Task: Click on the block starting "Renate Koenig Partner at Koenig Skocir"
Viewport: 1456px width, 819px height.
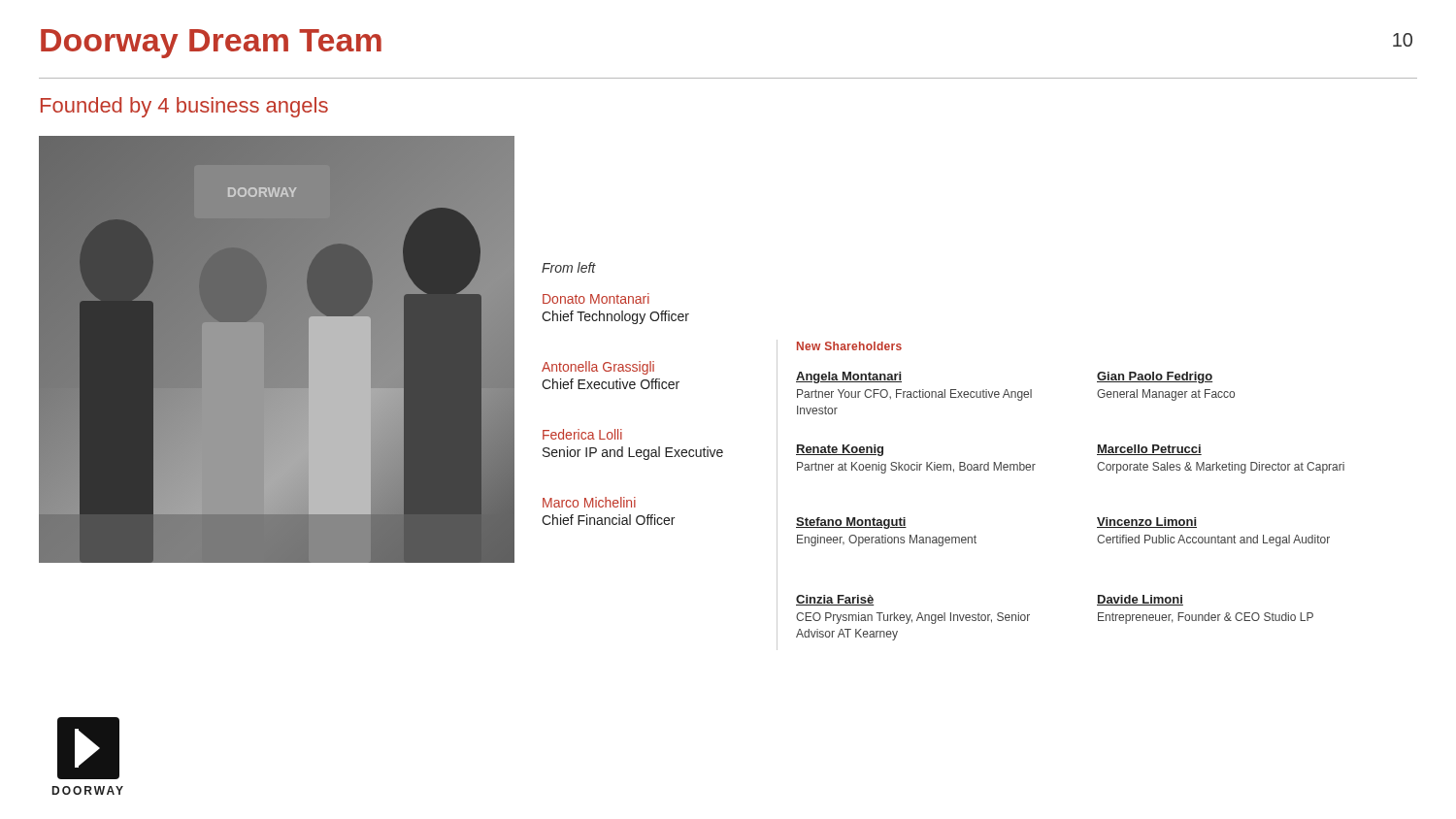Action: (932, 458)
